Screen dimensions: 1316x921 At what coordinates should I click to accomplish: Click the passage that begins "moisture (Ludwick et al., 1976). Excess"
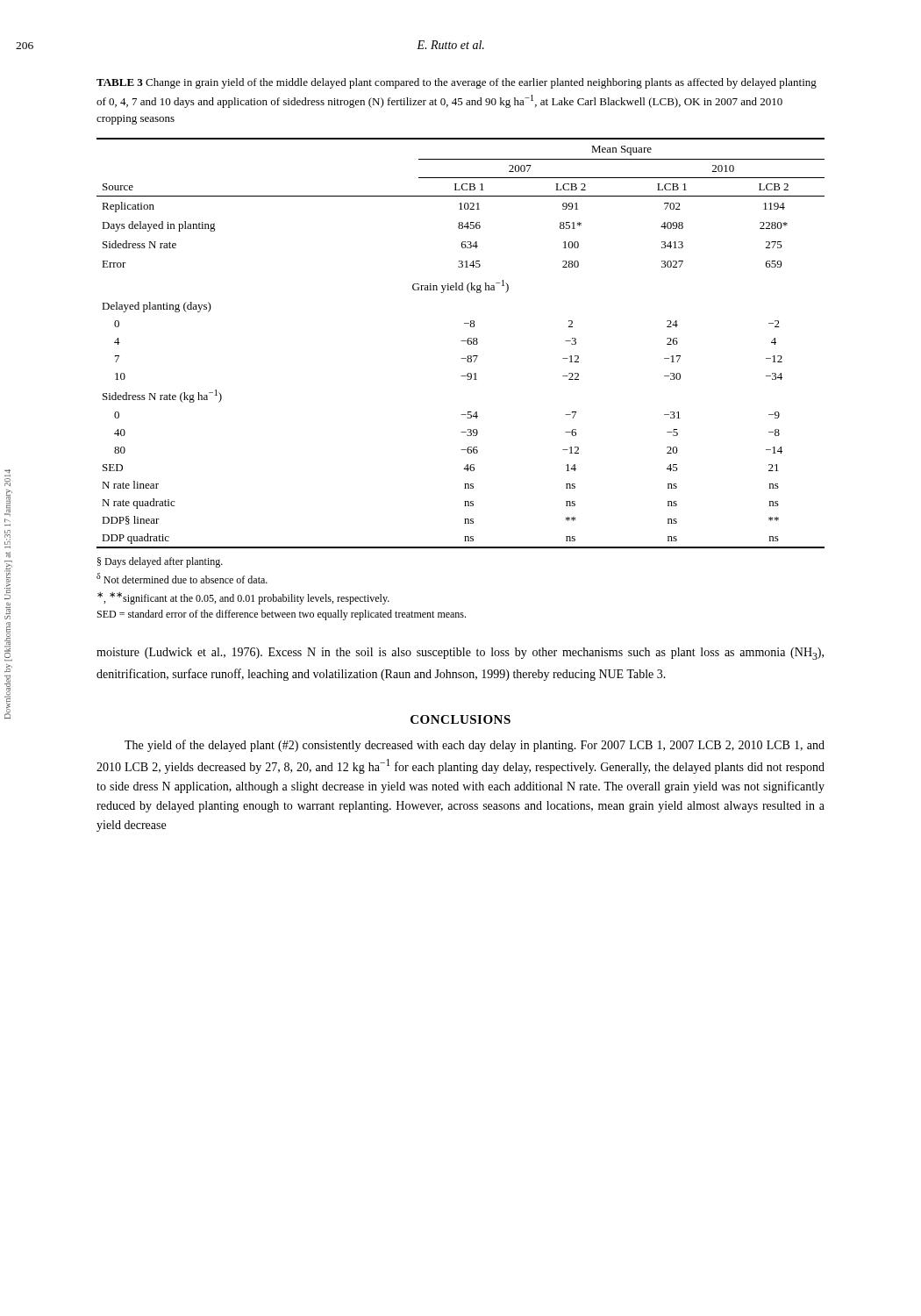point(460,663)
